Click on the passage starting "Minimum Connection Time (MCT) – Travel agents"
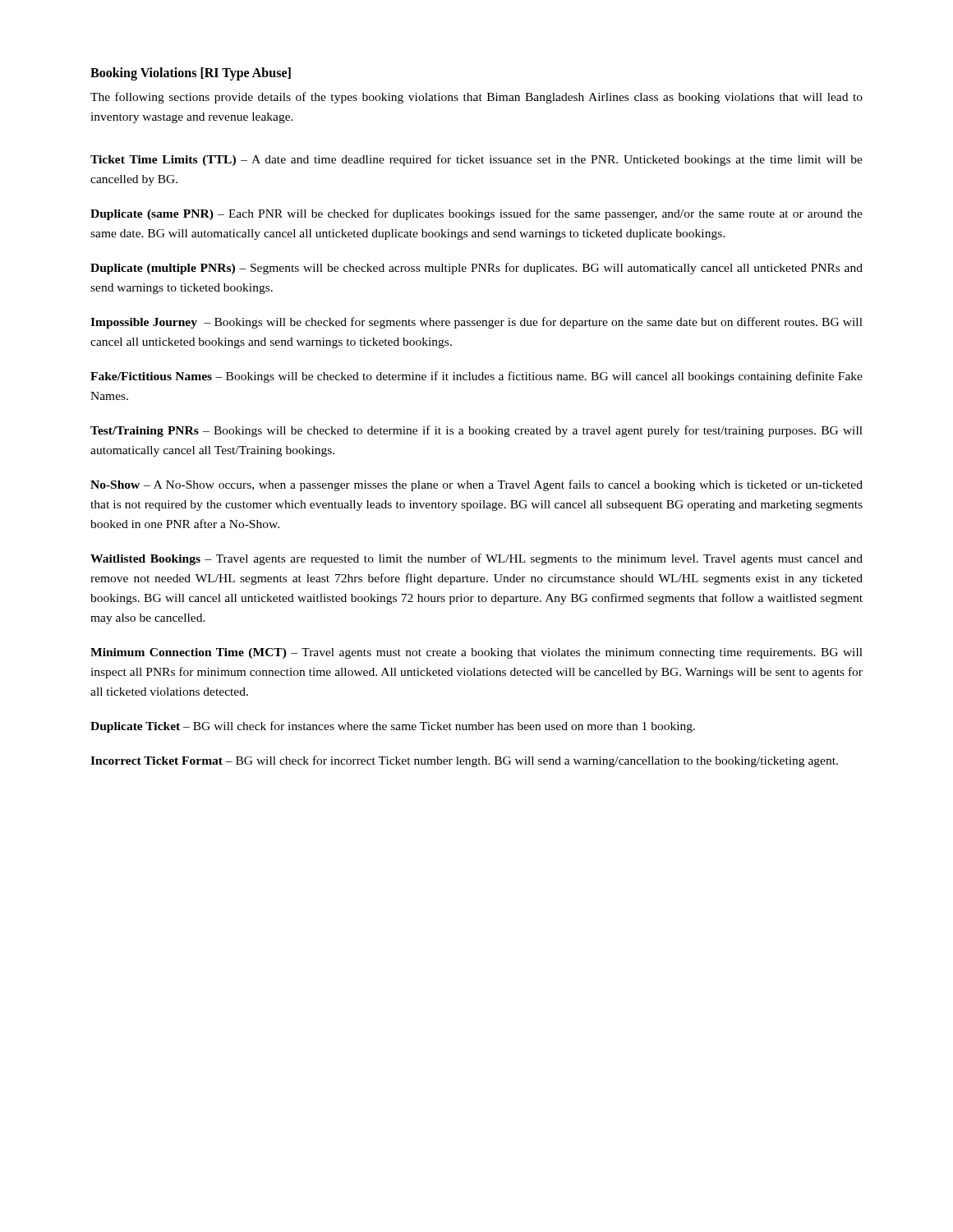Image resolution: width=953 pixels, height=1232 pixels. click(476, 672)
